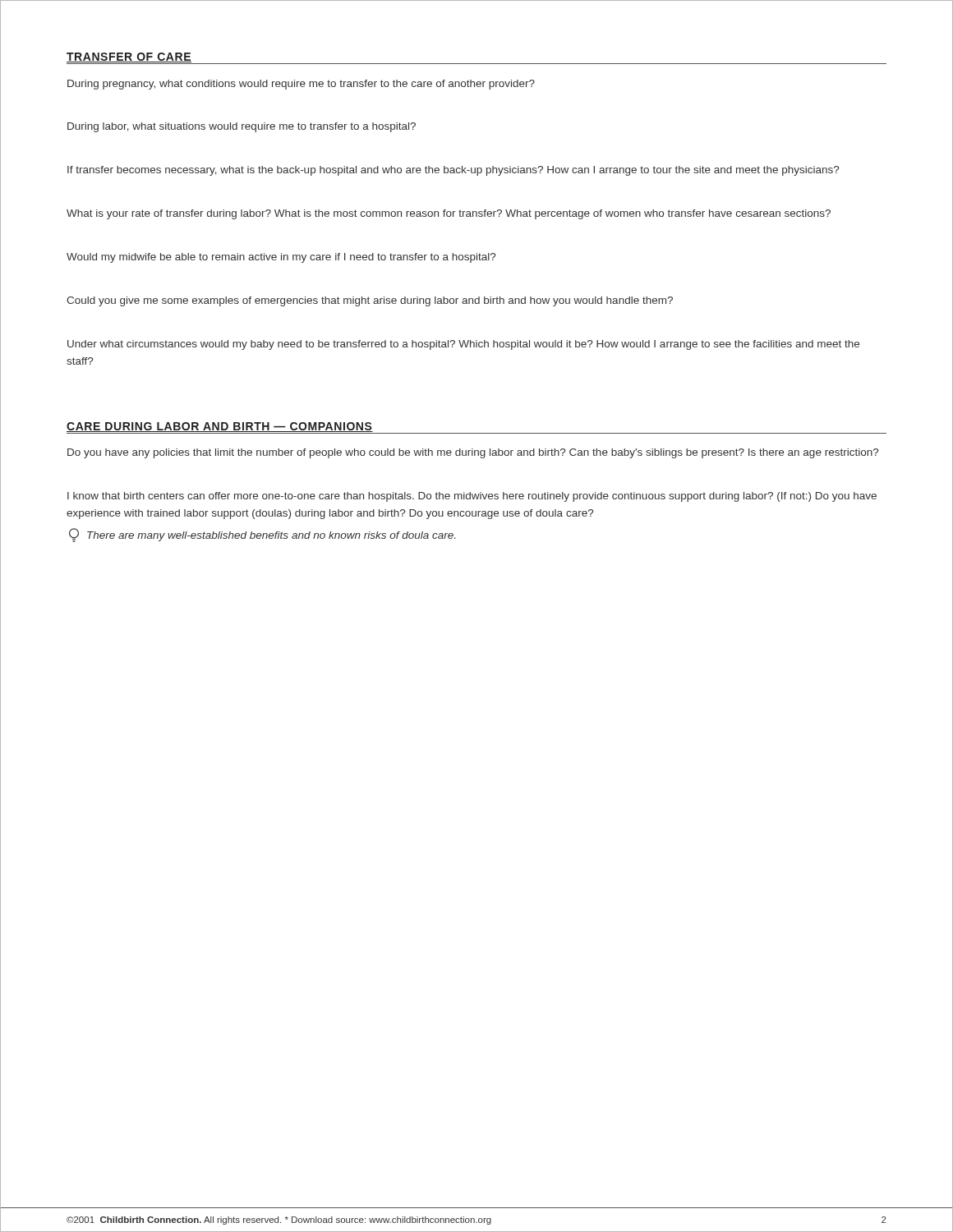Select the section header containing "TRANSFER OF CARE"
Image resolution: width=953 pixels, height=1232 pixels.
pyautogui.click(x=129, y=57)
